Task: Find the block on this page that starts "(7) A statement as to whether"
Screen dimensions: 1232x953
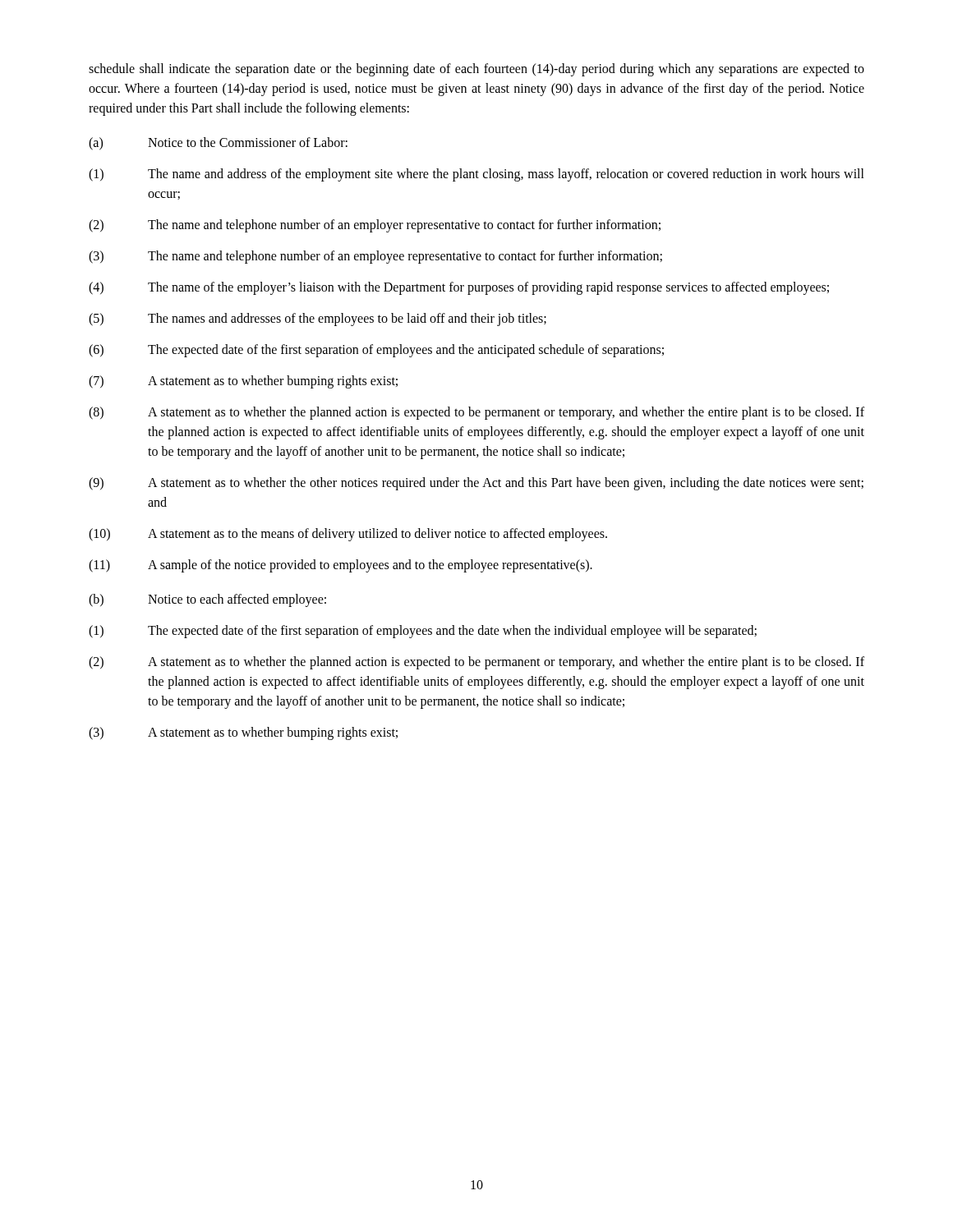Action: click(243, 382)
